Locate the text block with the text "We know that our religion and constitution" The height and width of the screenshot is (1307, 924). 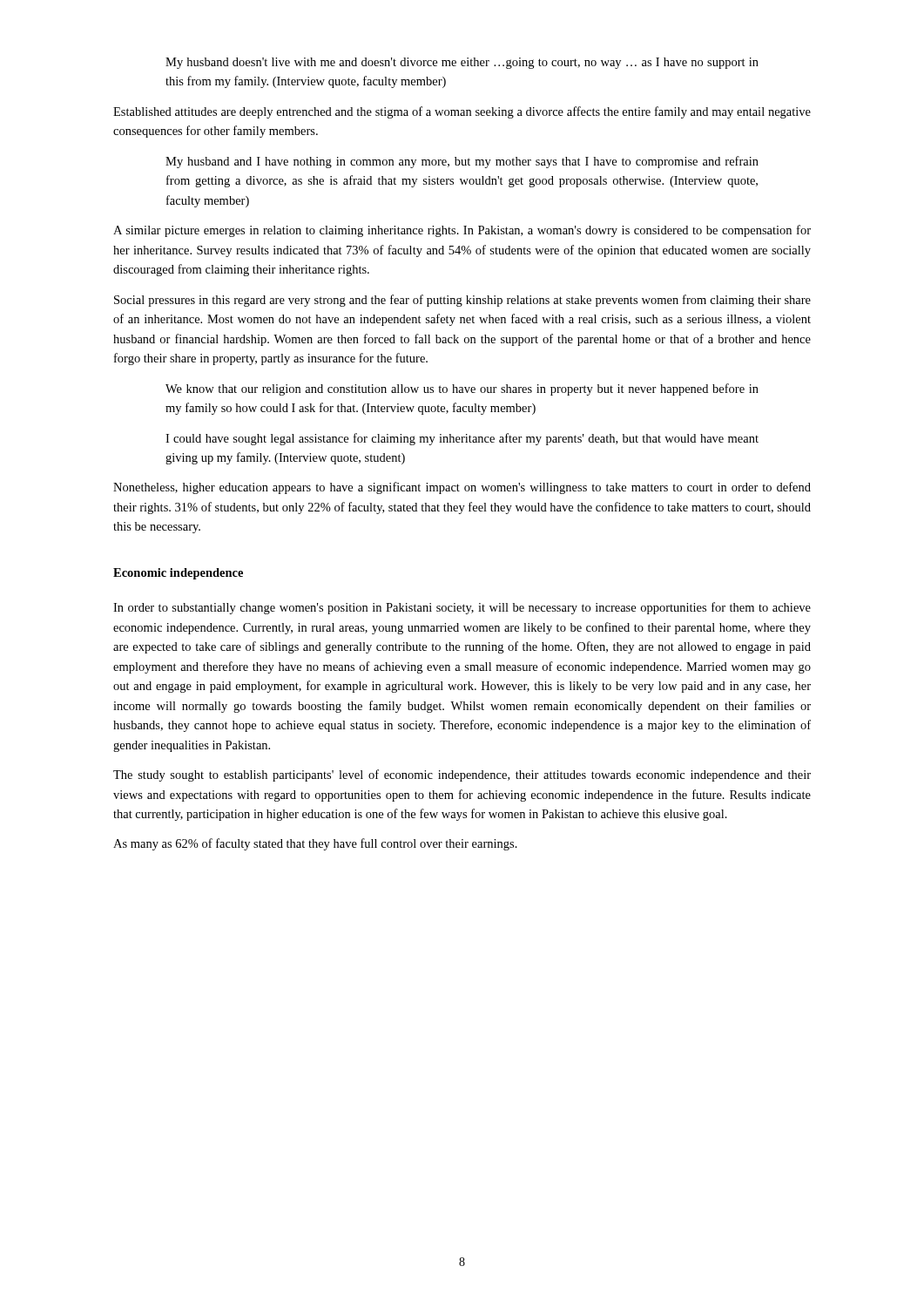click(462, 398)
